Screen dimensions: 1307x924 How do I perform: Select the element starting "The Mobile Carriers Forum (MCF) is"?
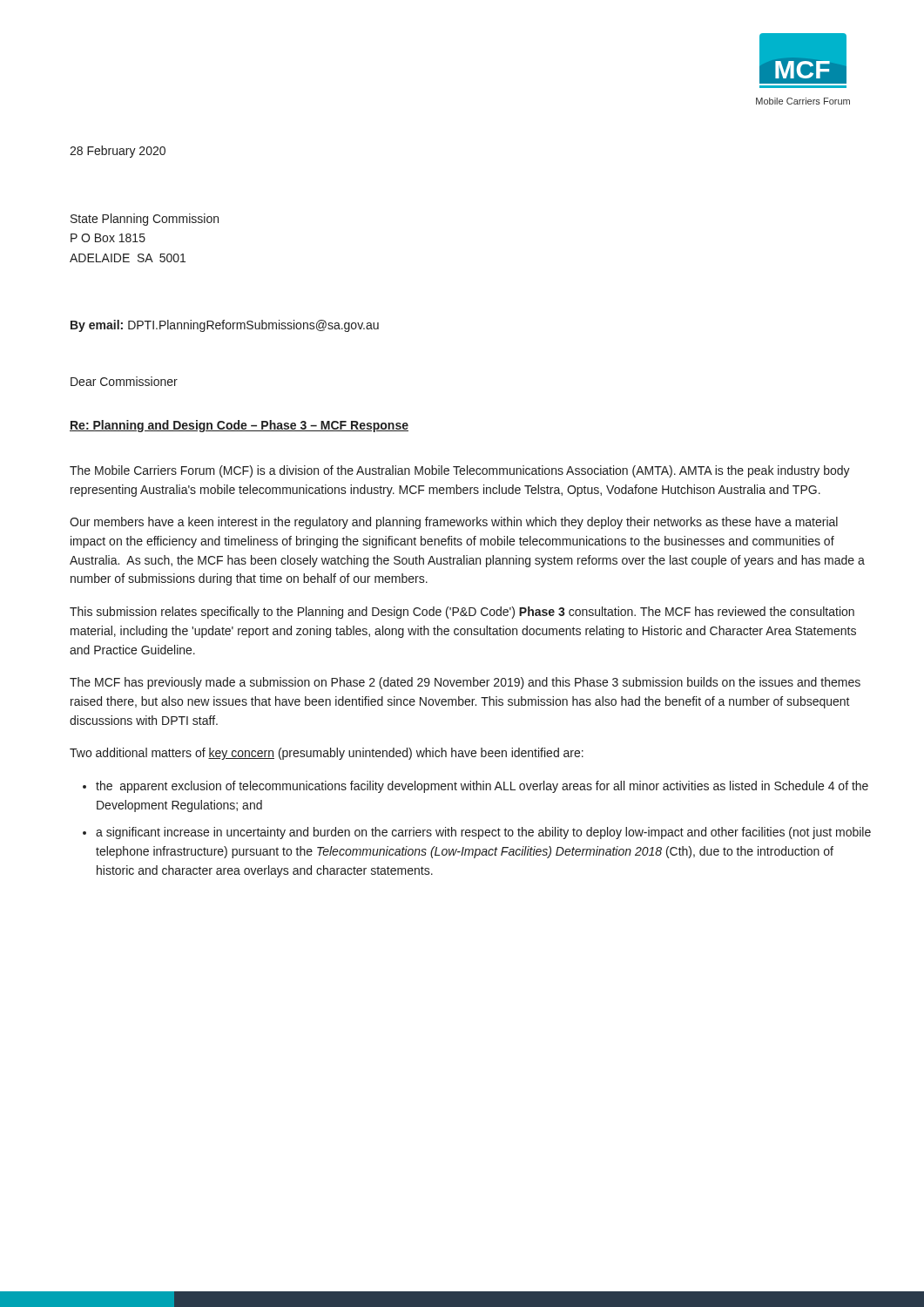pyautogui.click(x=471, y=481)
